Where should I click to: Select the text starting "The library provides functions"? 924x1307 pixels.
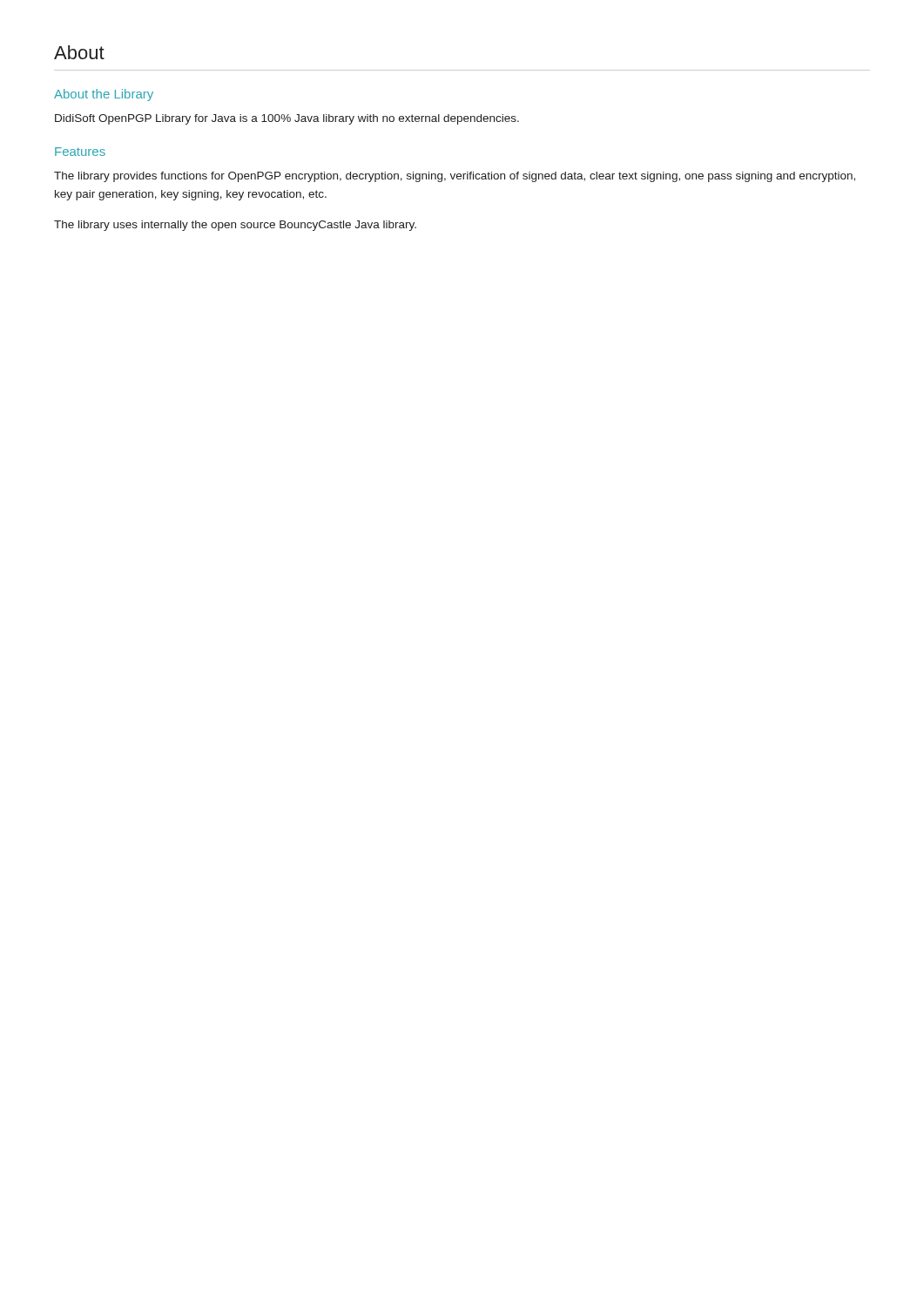[462, 185]
